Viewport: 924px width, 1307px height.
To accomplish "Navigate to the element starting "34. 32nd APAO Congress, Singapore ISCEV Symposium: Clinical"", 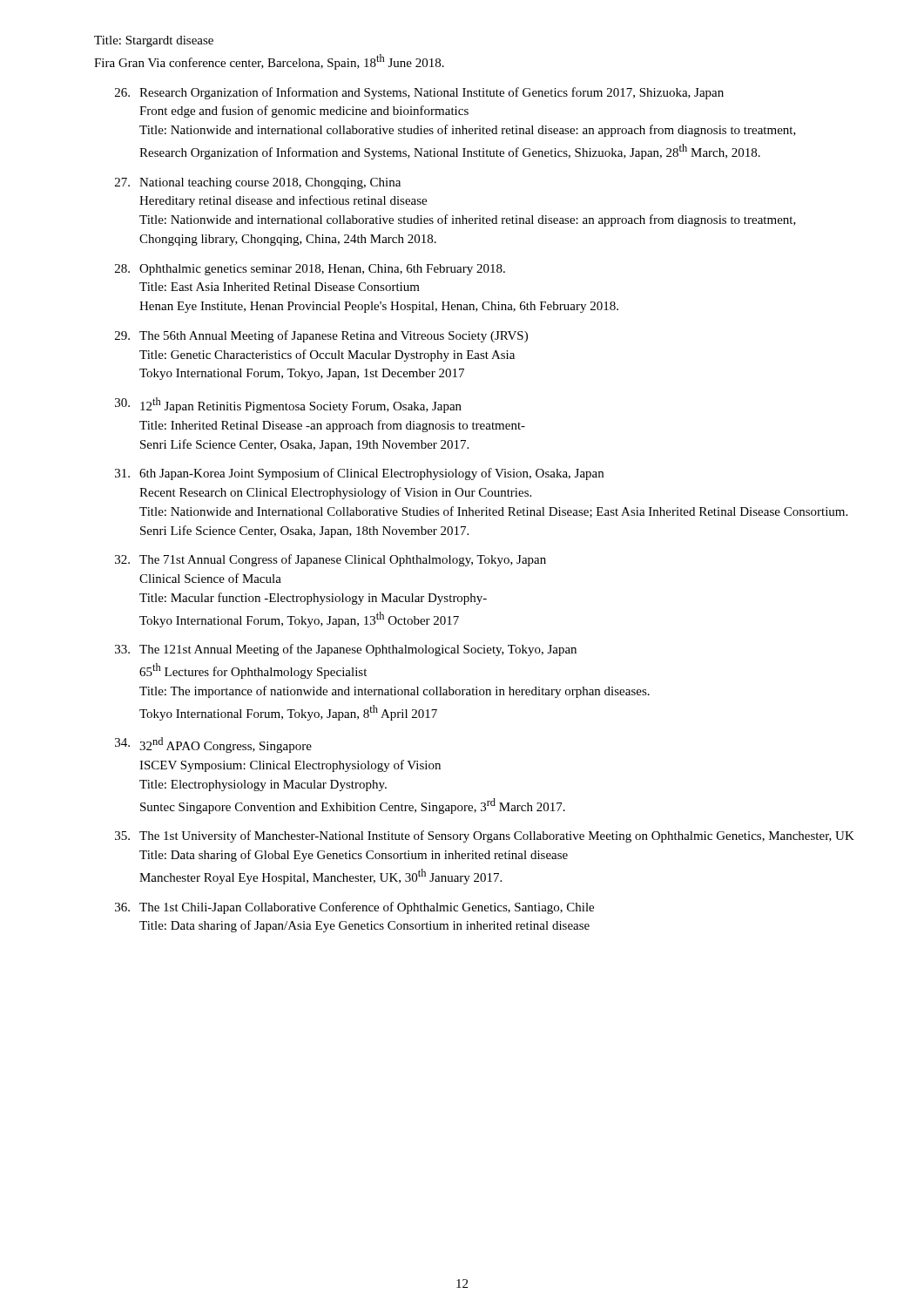I will tap(213, 745).
